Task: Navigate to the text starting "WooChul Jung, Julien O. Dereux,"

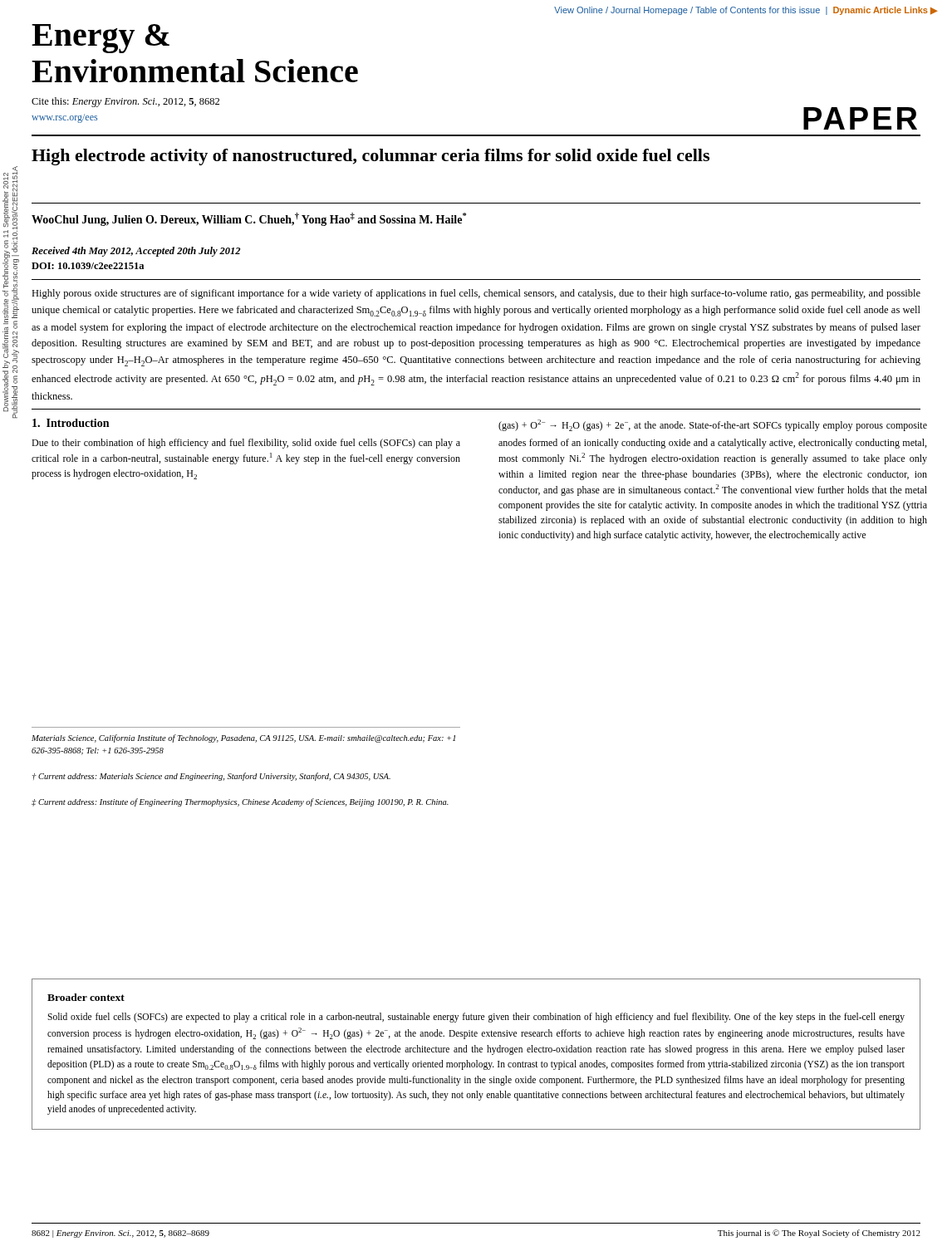Action: [x=249, y=218]
